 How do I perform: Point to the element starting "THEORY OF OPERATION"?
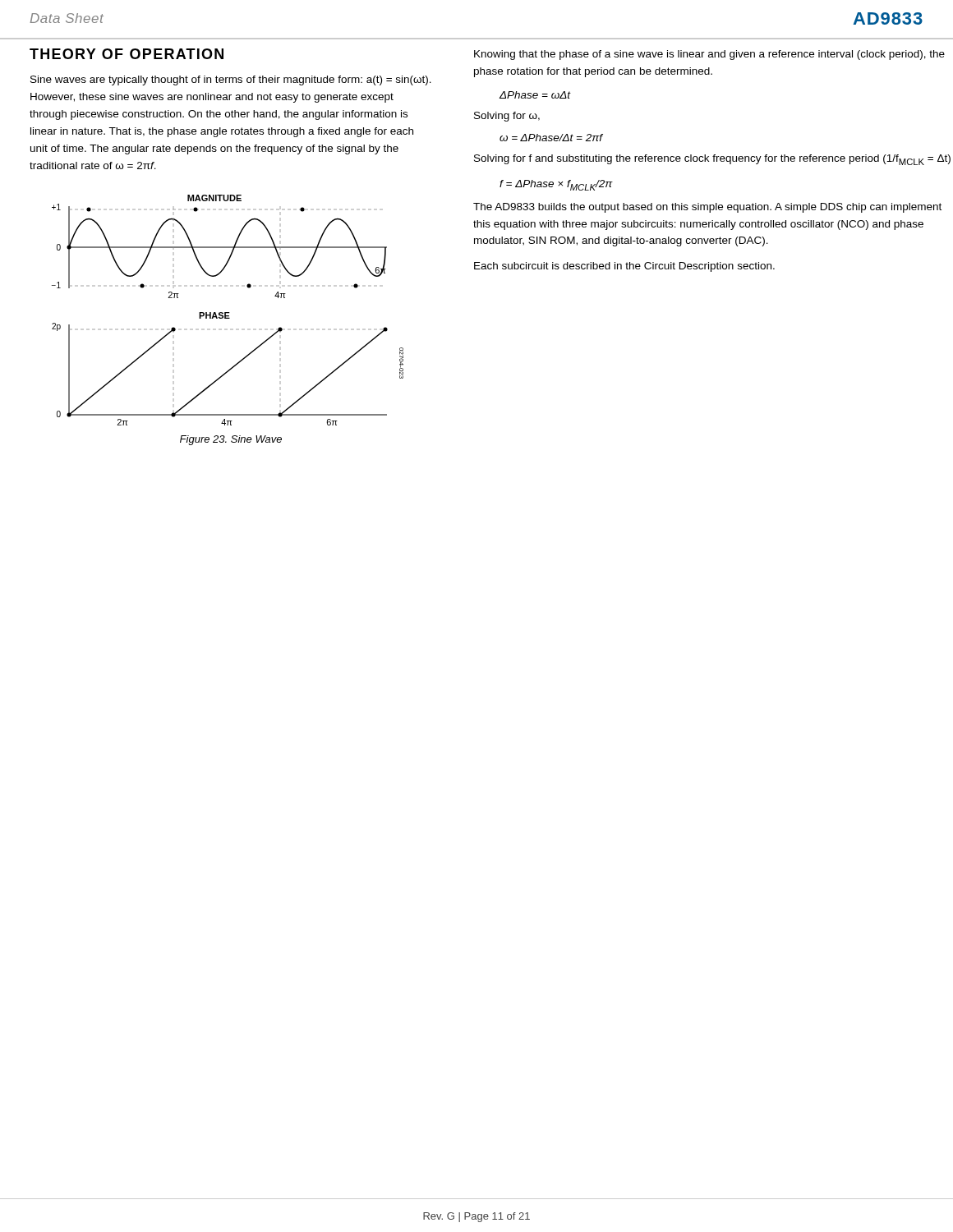pyautogui.click(x=128, y=54)
